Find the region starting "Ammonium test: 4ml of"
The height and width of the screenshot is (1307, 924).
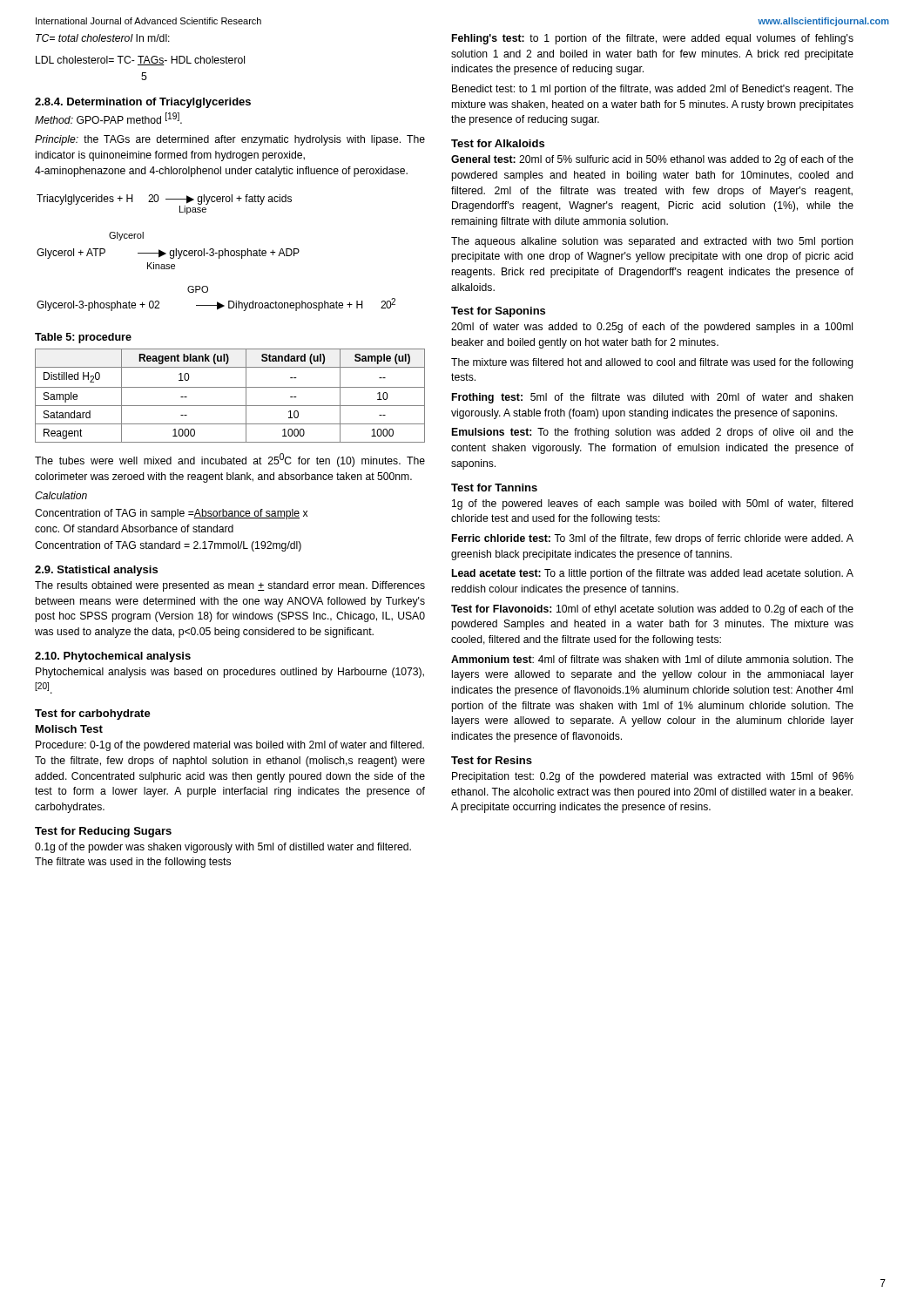652,698
